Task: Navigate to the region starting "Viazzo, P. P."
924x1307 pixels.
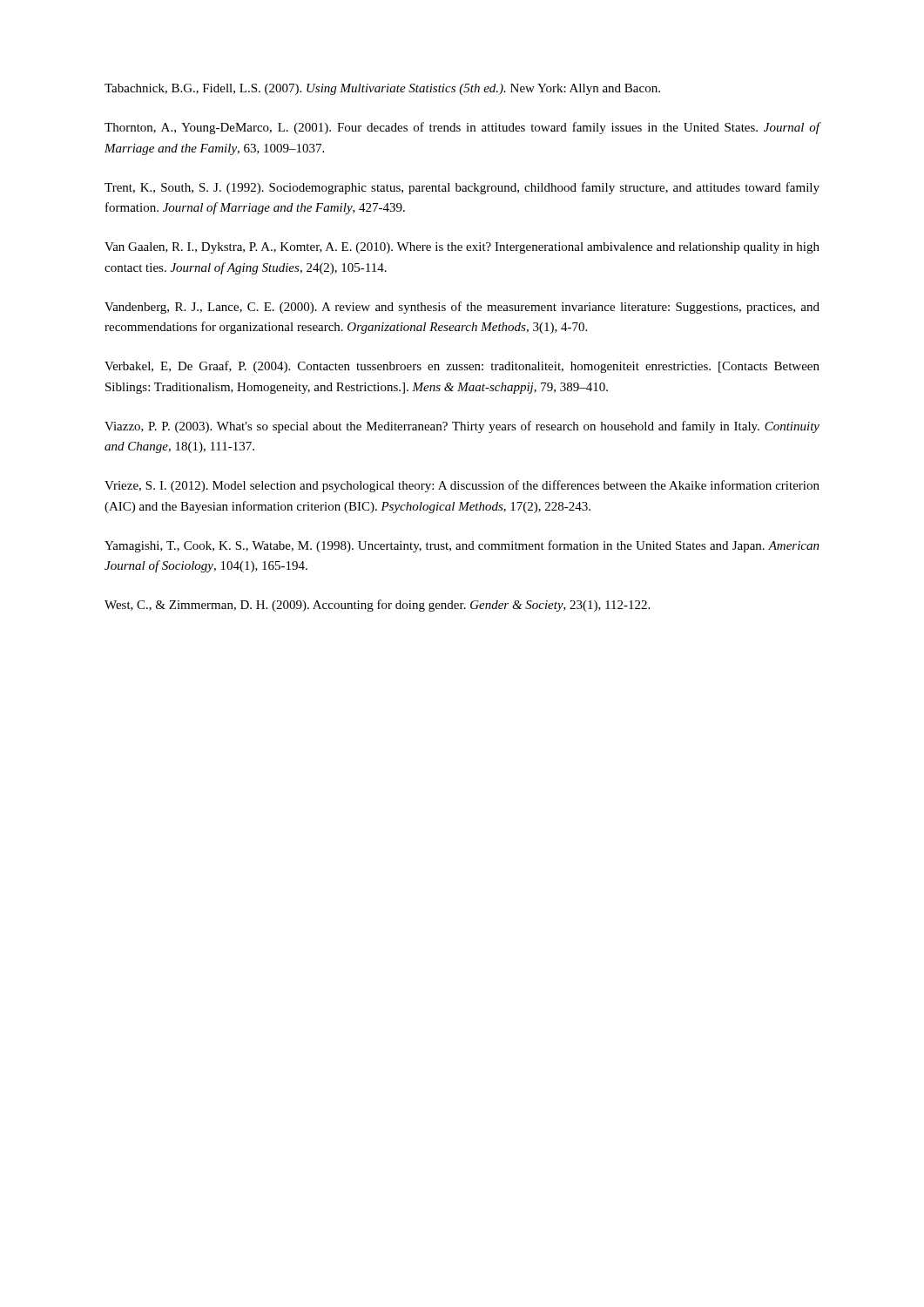Action: coord(462,436)
